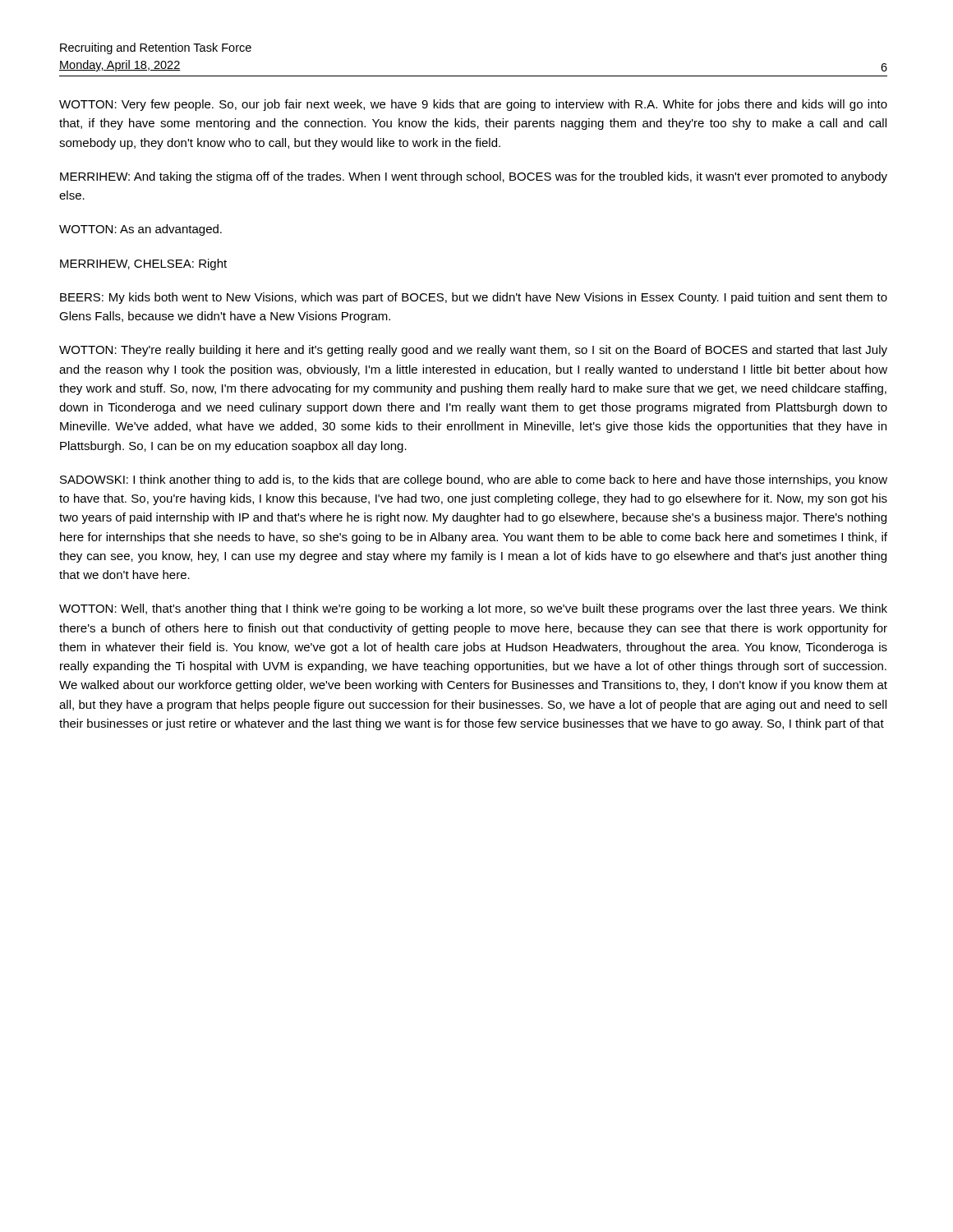Select the text block that says "WOTTON: Well, that's"
Screen dimensions: 1232x953
click(x=473, y=666)
